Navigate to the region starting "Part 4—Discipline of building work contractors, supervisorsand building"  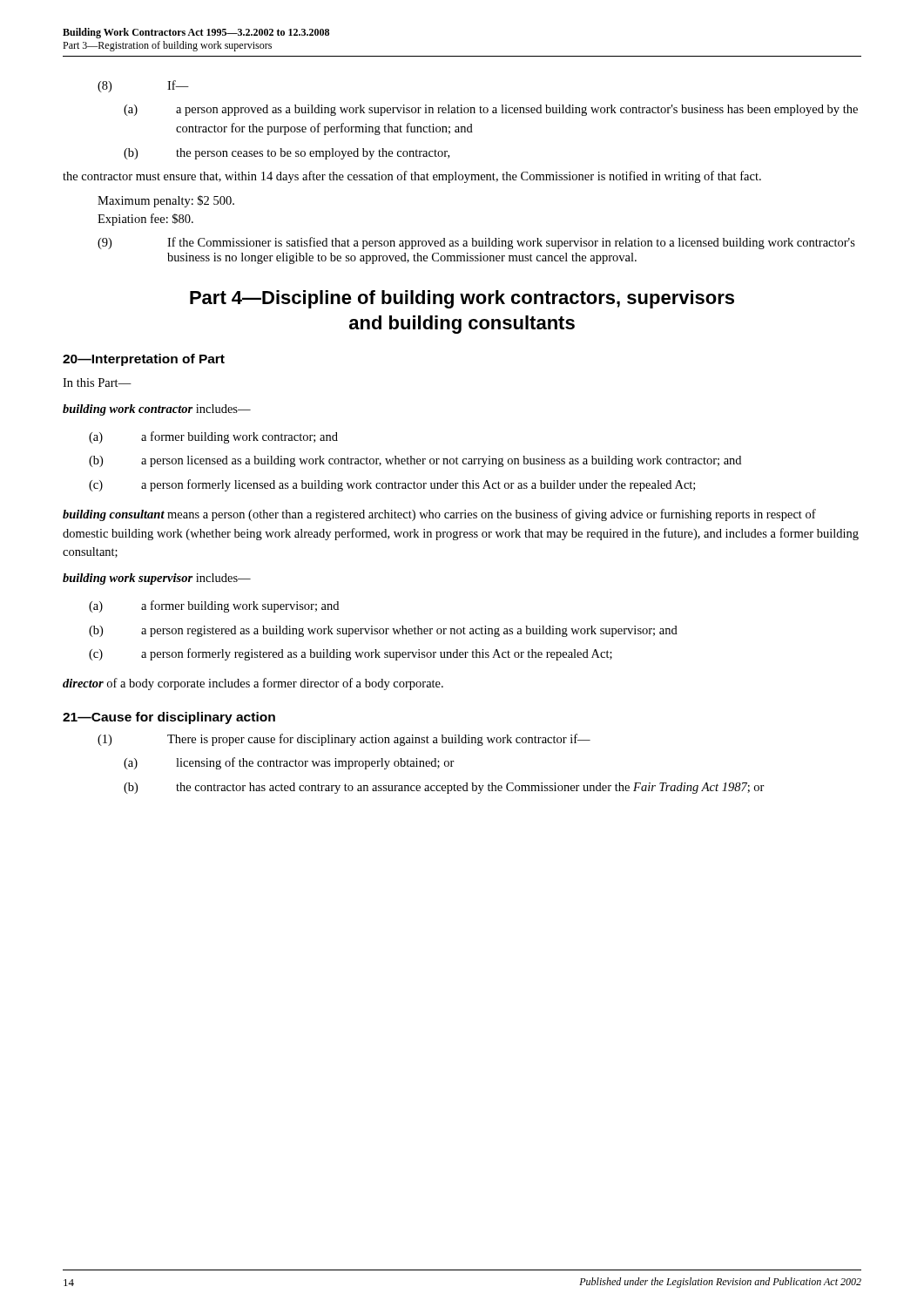(462, 311)
